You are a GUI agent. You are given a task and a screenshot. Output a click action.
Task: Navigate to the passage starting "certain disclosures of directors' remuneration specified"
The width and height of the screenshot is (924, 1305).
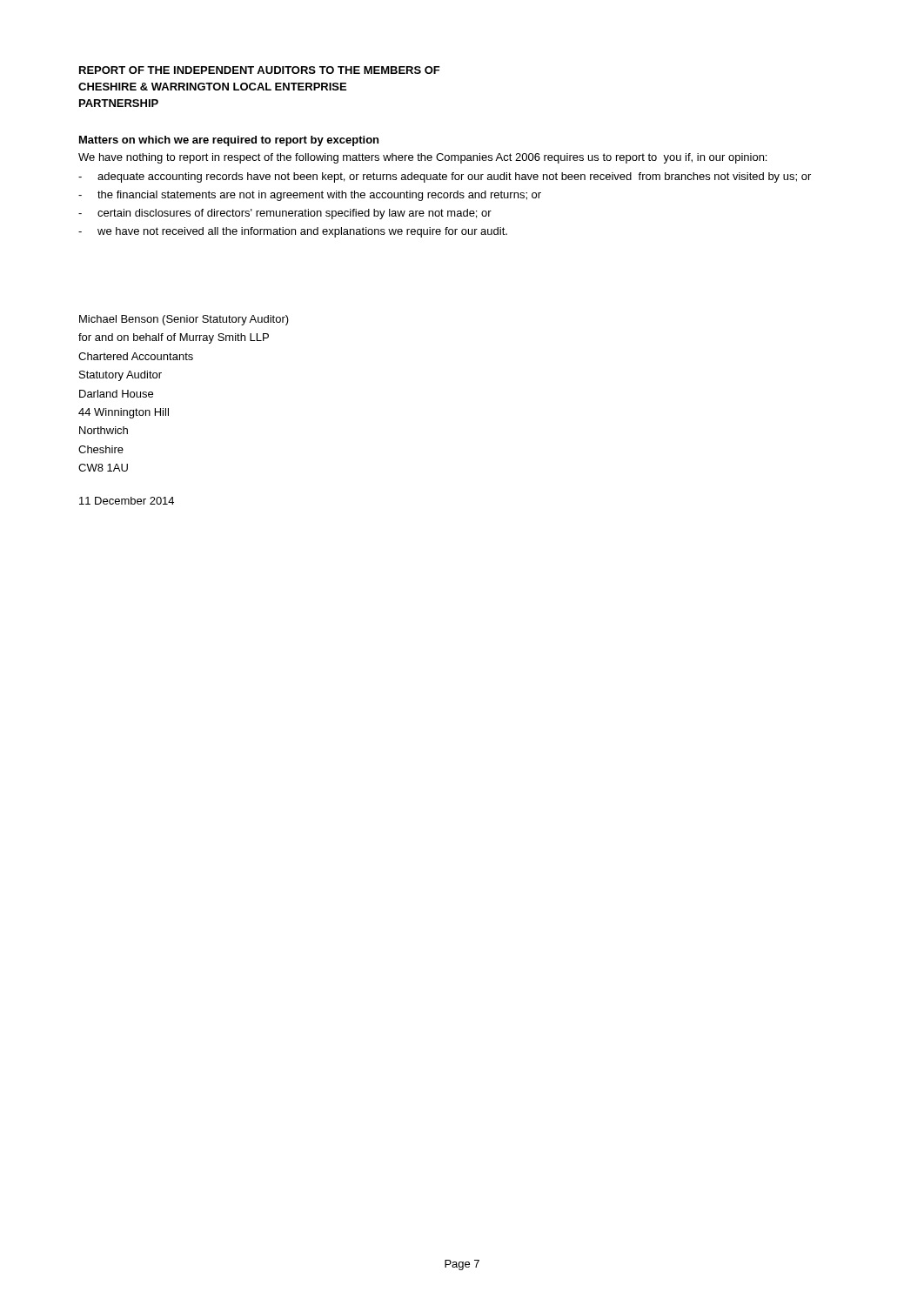pos(294,213)
